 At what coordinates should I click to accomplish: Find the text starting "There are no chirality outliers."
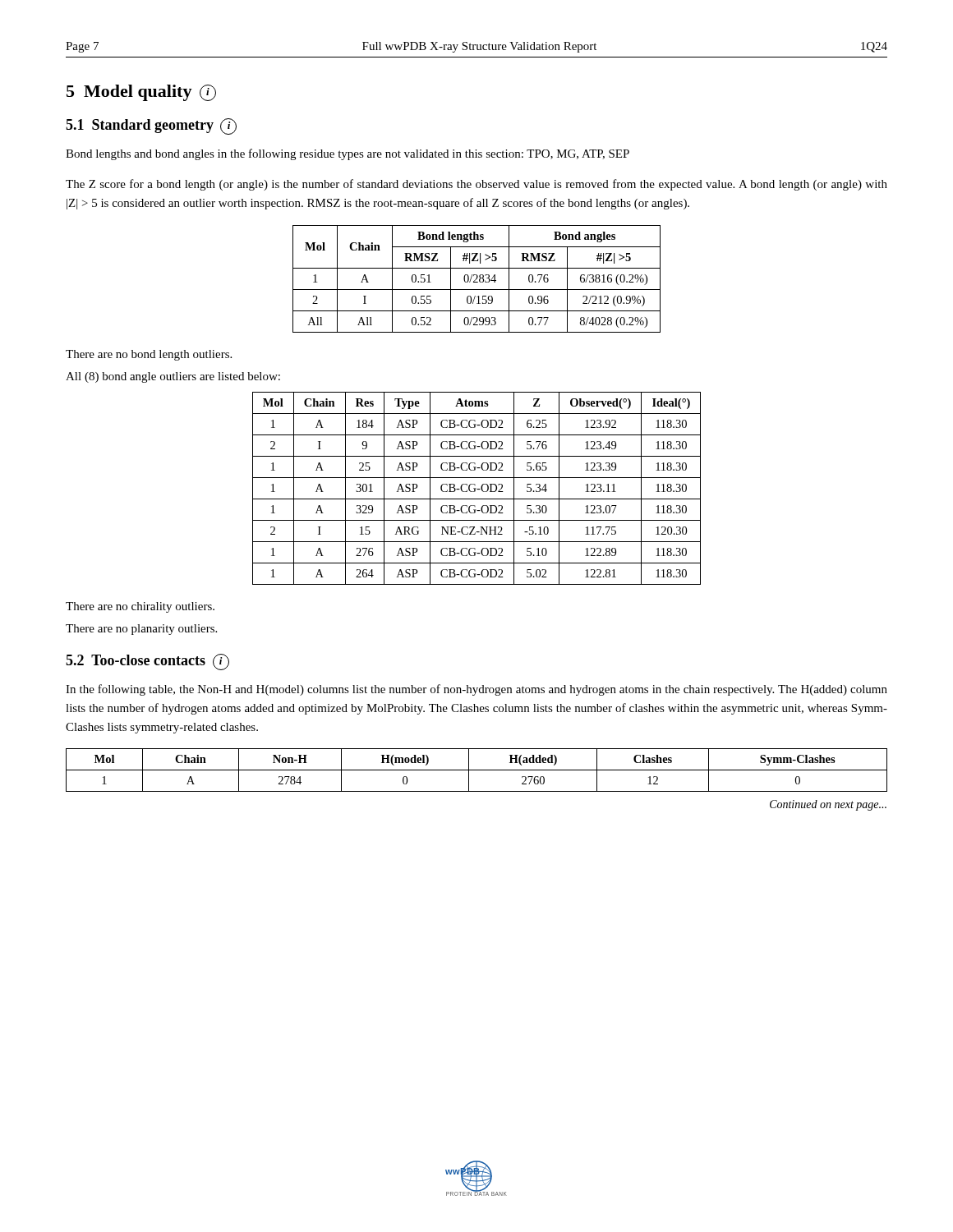tap(140, 607)
